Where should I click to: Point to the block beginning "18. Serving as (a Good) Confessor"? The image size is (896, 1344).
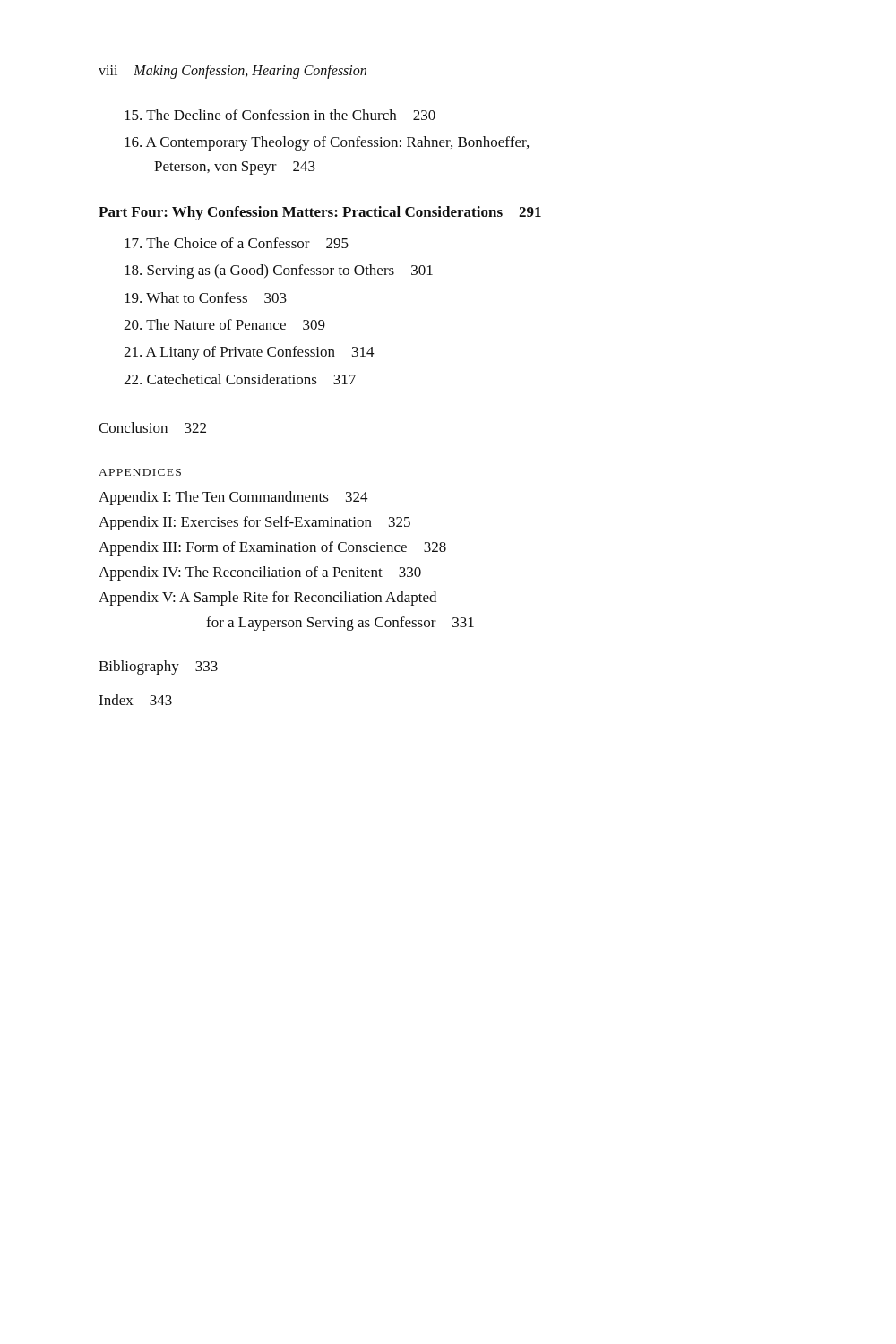279,270
